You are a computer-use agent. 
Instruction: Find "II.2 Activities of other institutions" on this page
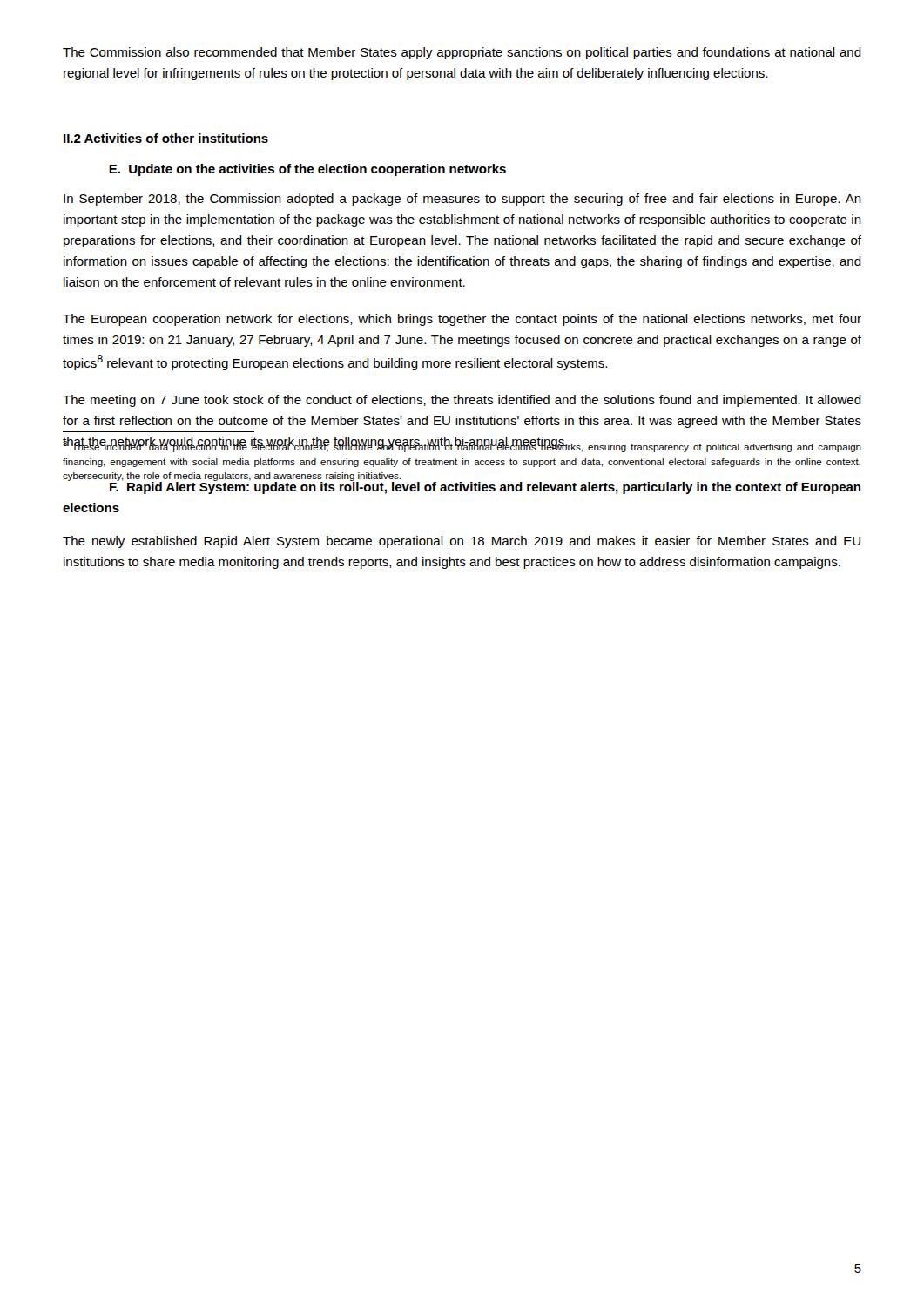coord(166,138)
